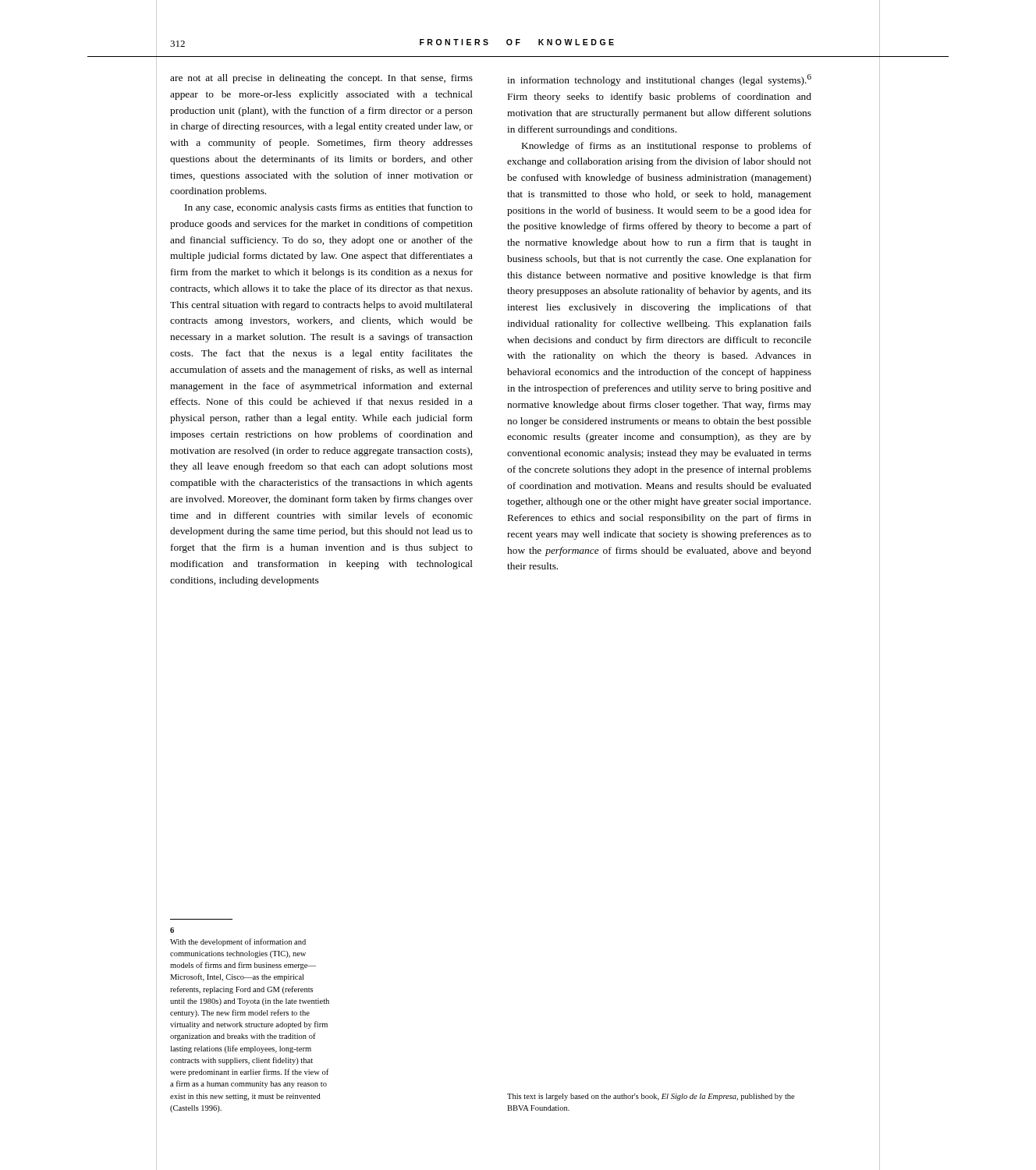Navigate to the text starting "in information technology and"
The width and height of the screenshot is (1036, 1170).
(659, 323)
